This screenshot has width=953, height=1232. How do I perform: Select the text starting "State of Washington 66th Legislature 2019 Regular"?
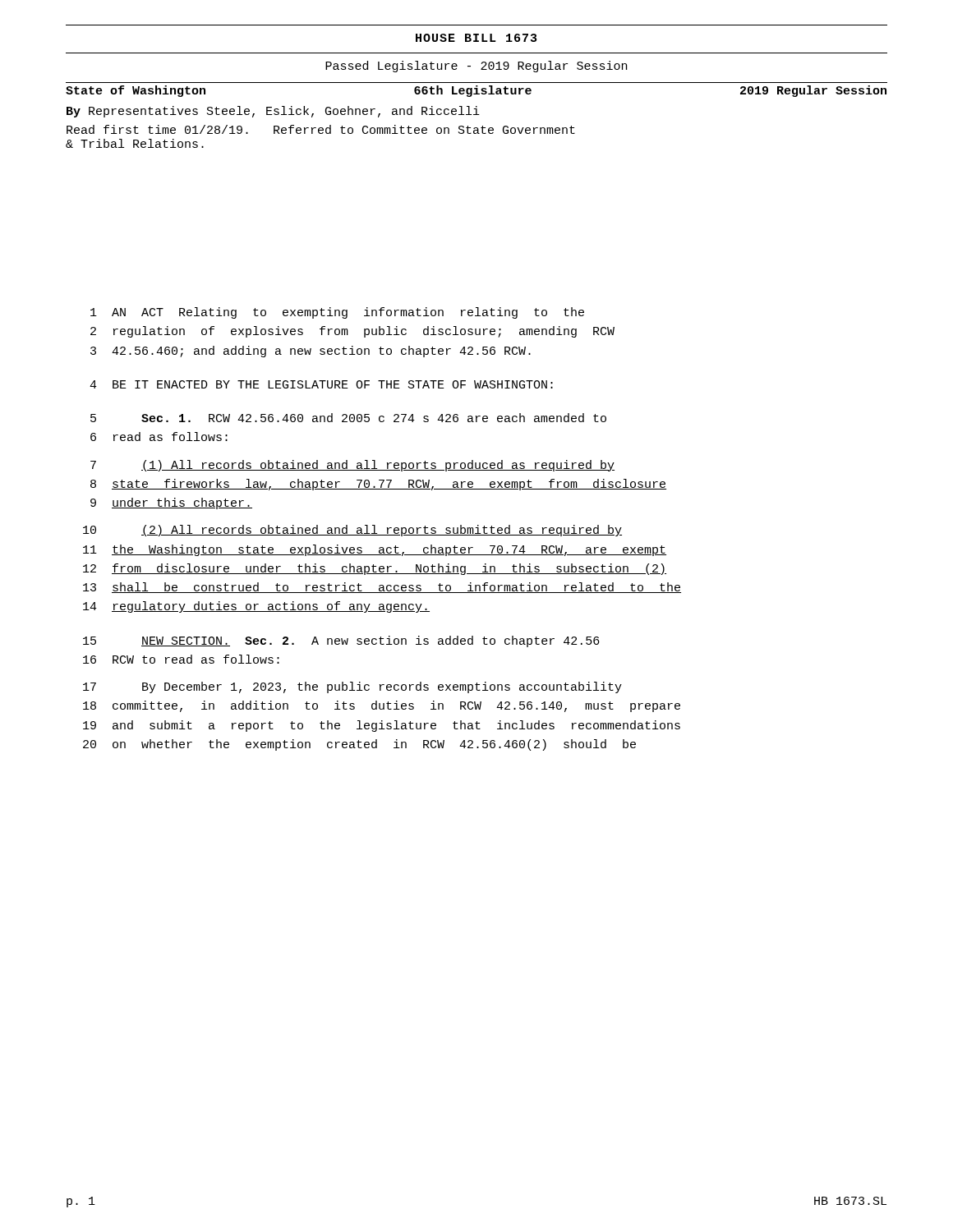476,92
